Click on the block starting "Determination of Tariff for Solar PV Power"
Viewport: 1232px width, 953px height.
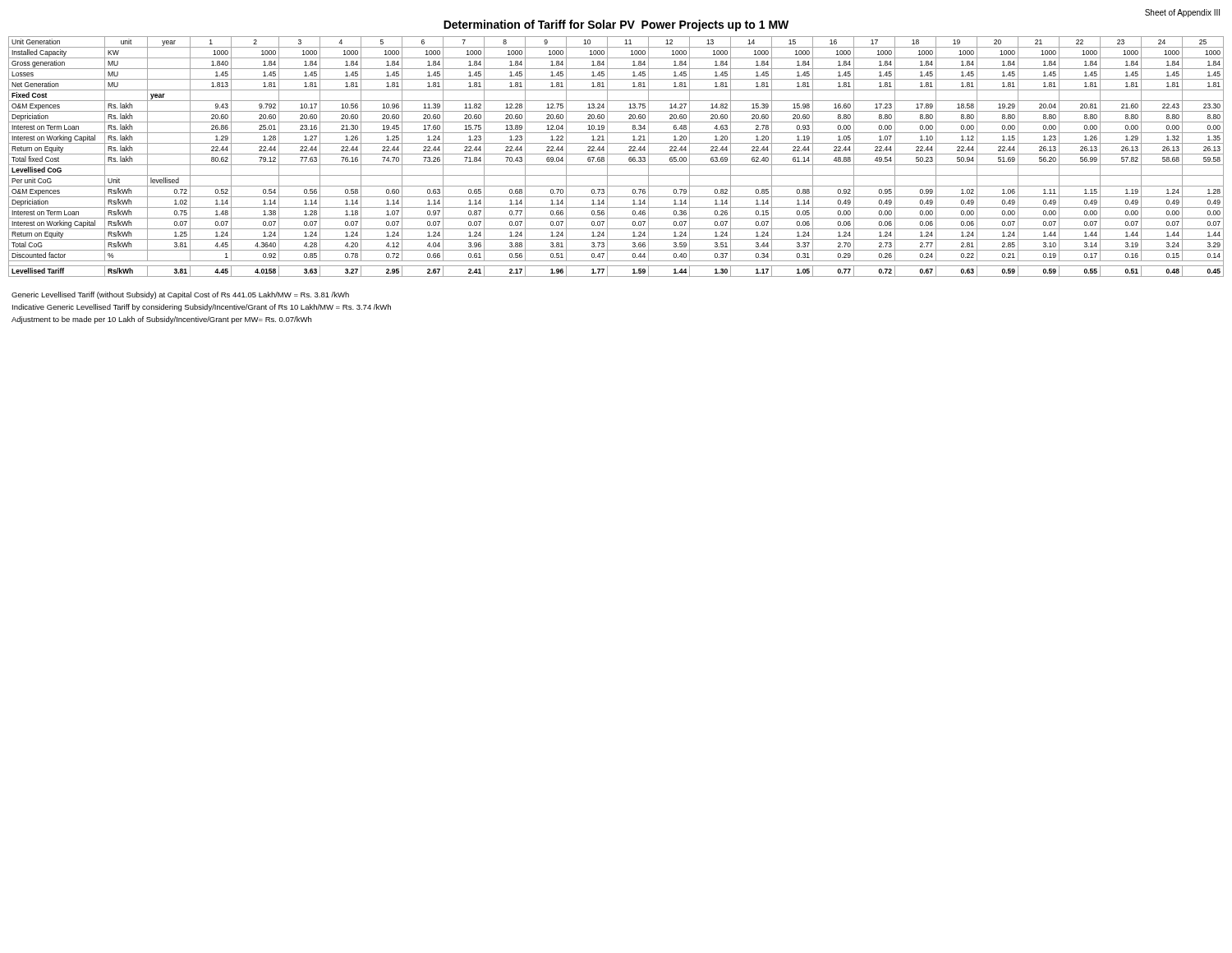(616, 25)
